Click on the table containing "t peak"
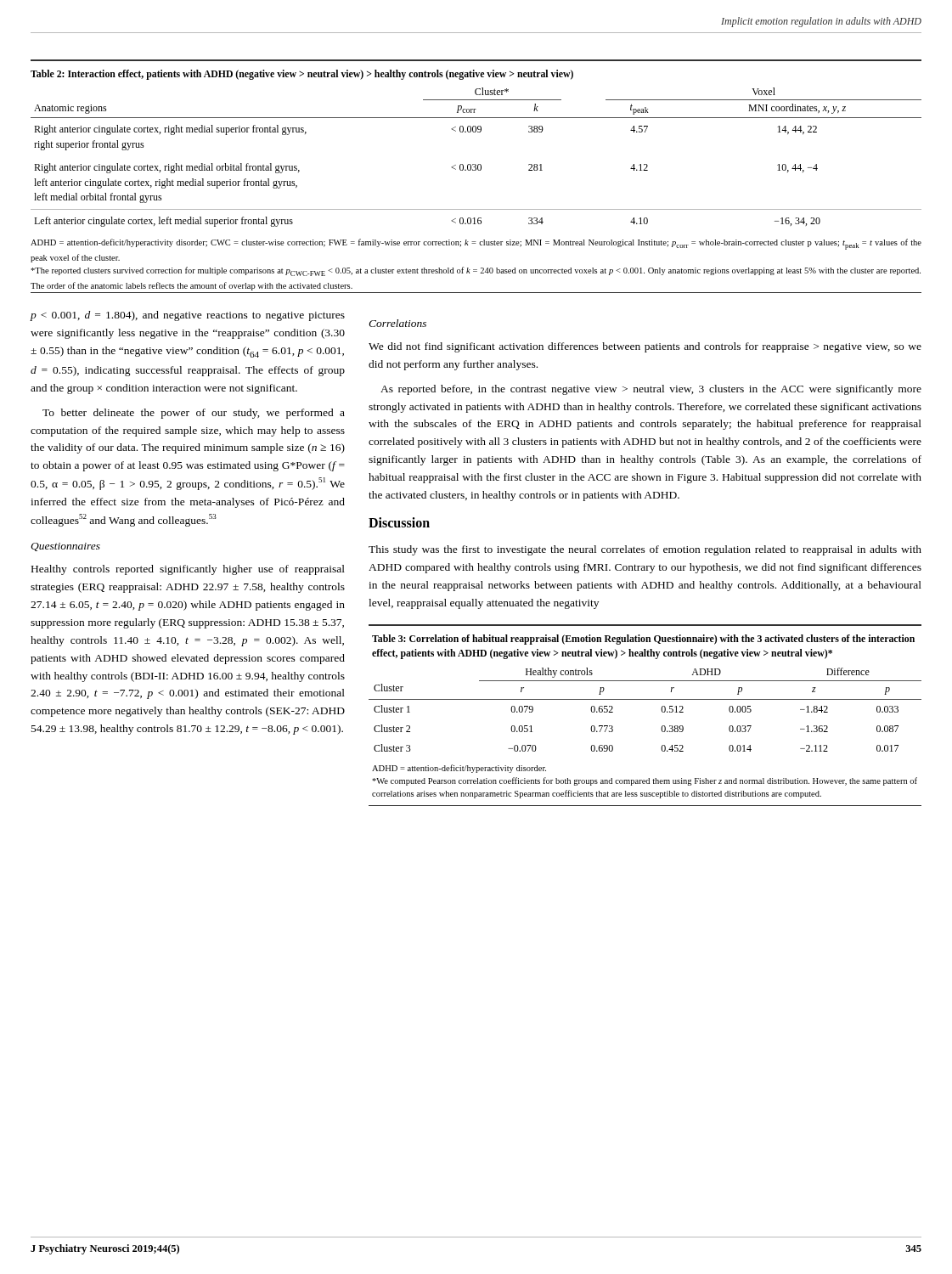952x1274 pixels. [x=476, y=176]
